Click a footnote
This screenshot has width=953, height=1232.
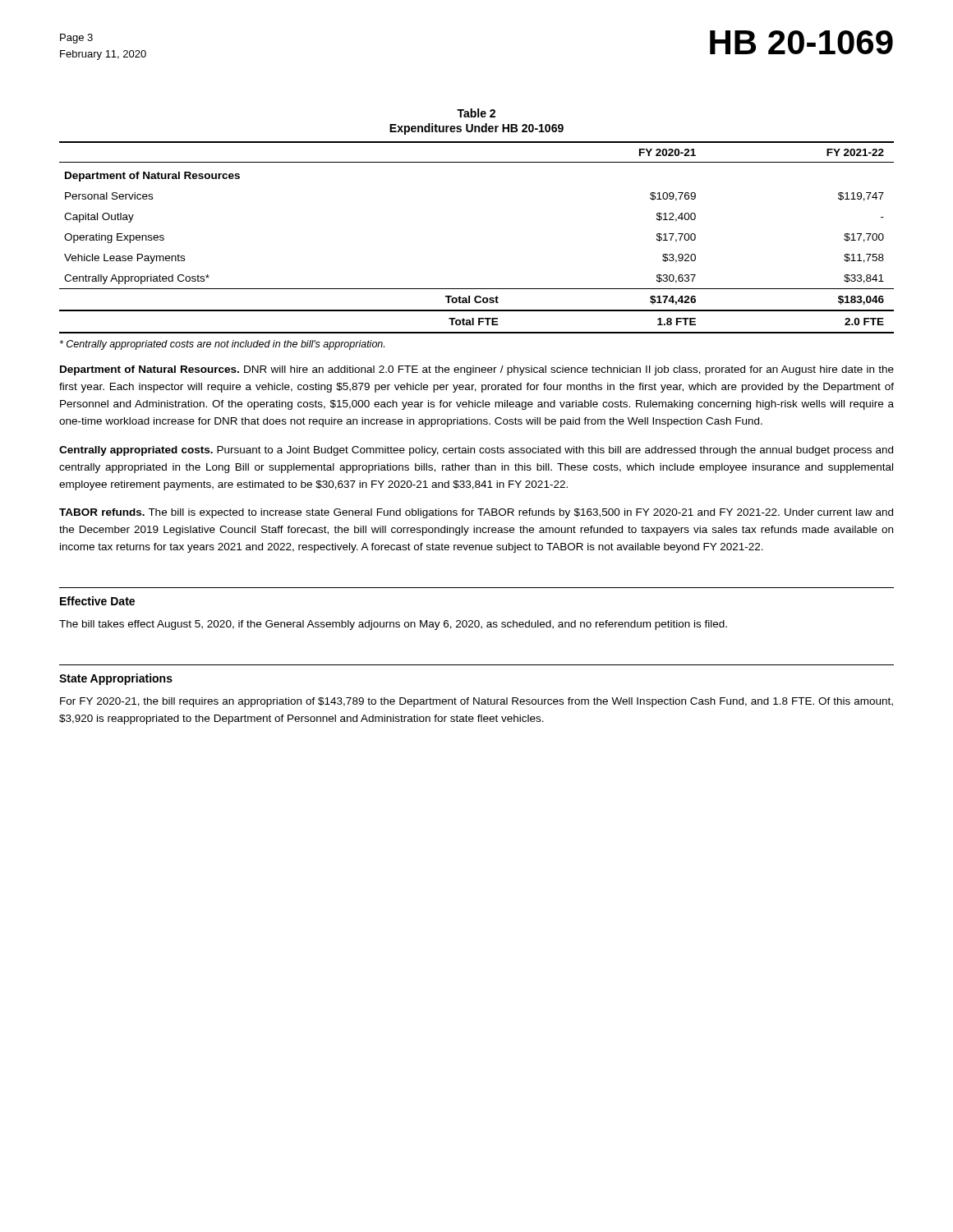click(223, 344)
